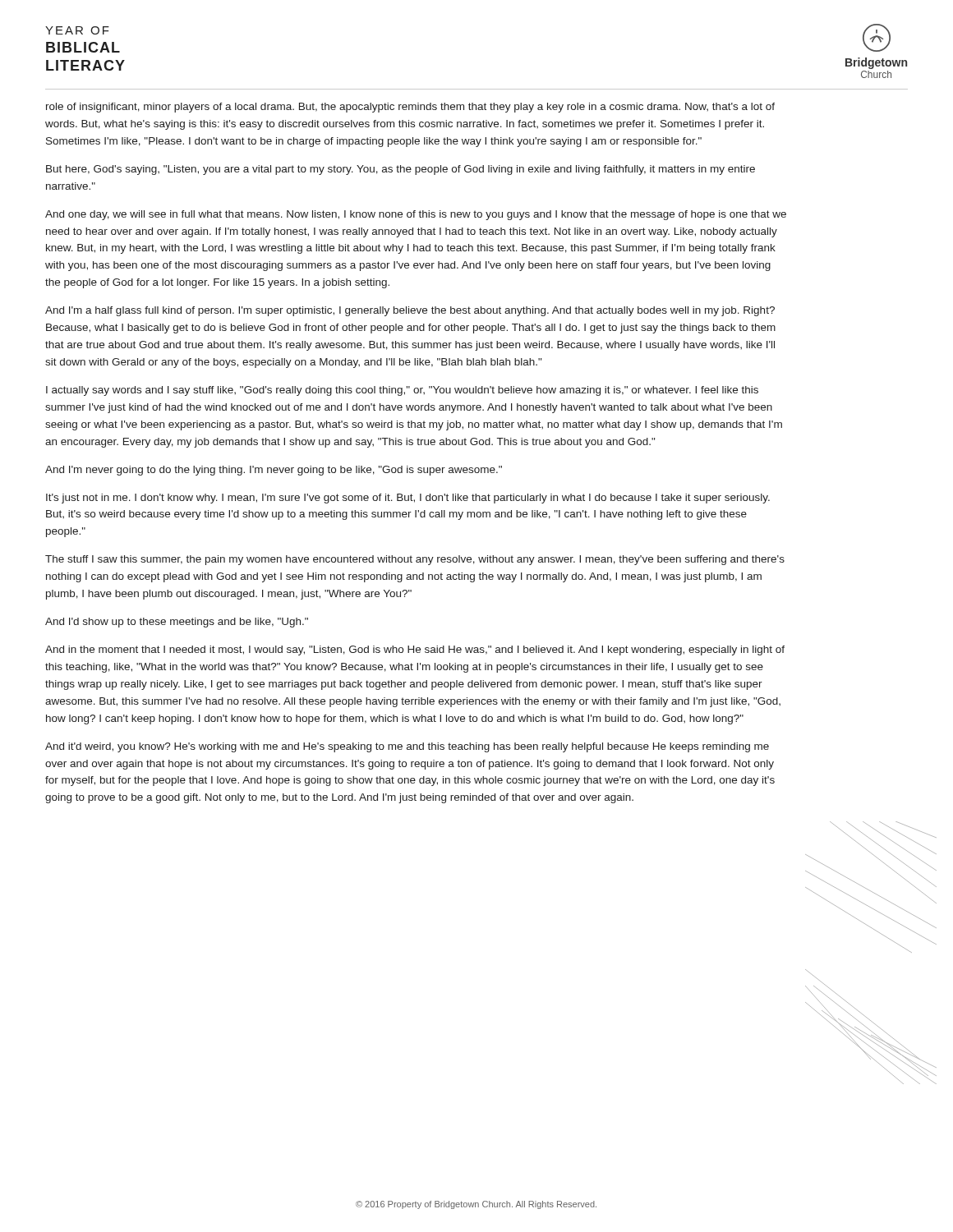The image size is (953, 1232).
Task: Click on the text block containing "It's just not in me. I"
Action: [417, 515]
